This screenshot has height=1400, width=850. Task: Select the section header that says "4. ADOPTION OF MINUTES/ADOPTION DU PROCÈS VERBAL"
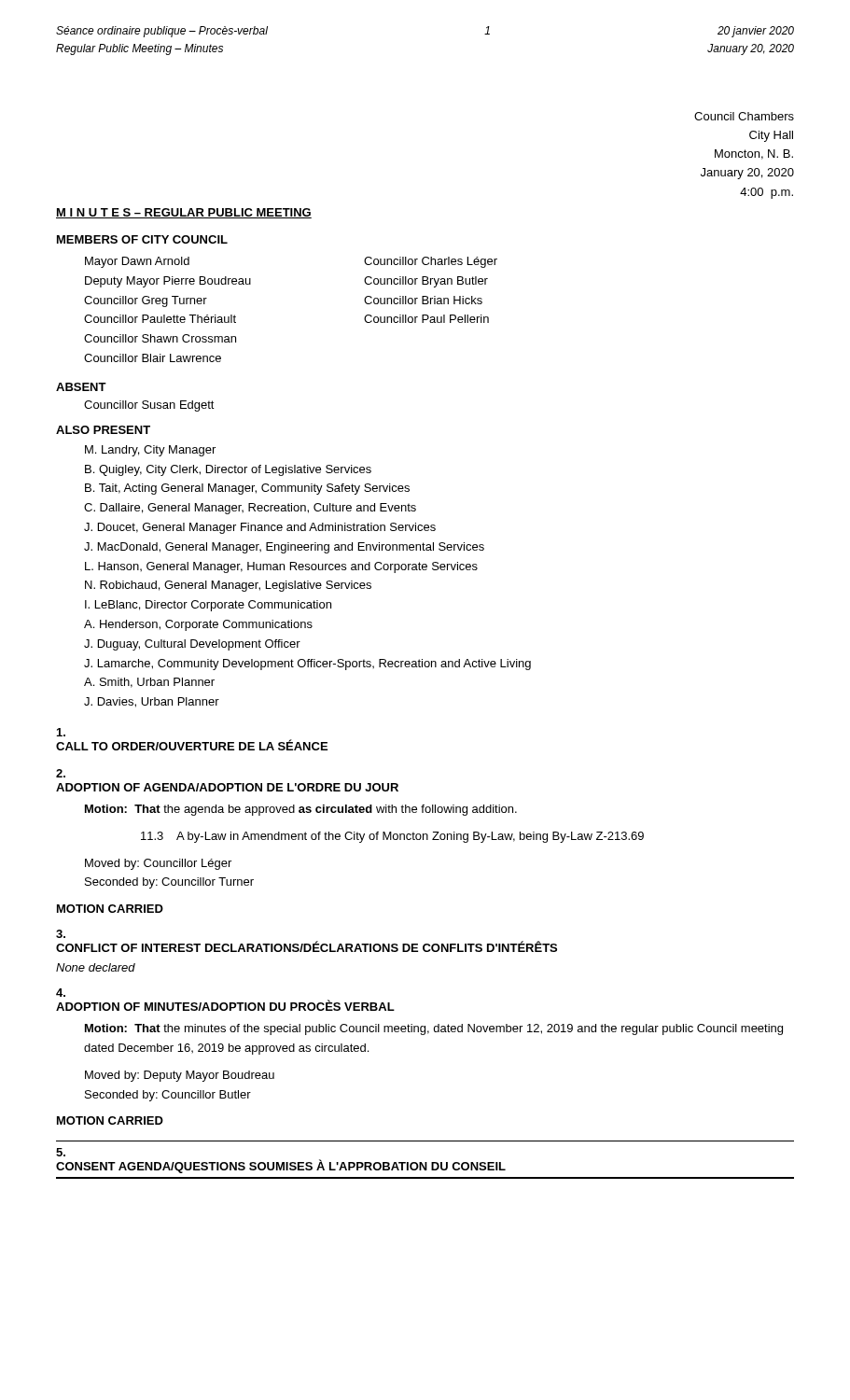[61, 993]
